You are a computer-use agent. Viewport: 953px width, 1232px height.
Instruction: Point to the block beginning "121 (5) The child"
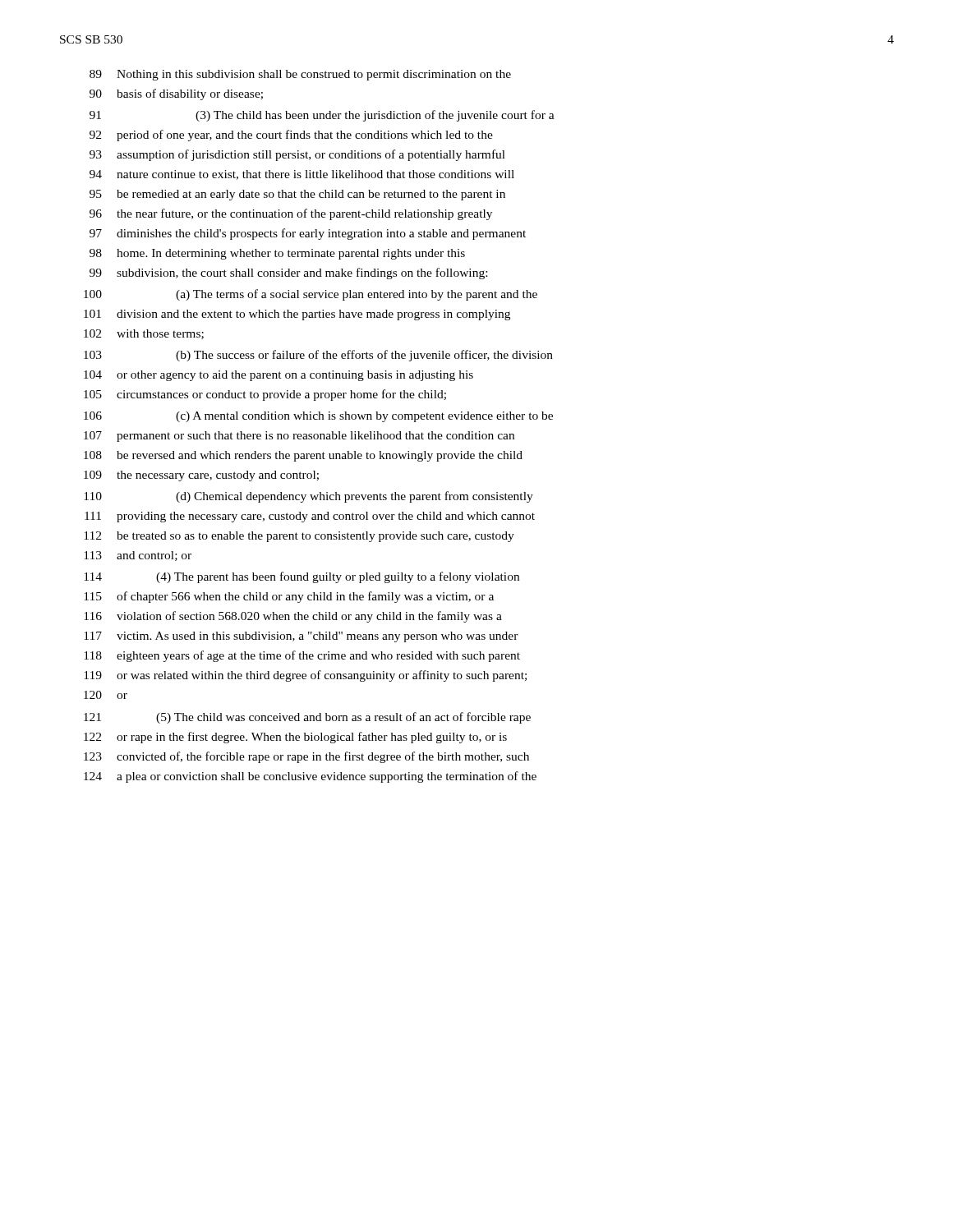point(476,746)
